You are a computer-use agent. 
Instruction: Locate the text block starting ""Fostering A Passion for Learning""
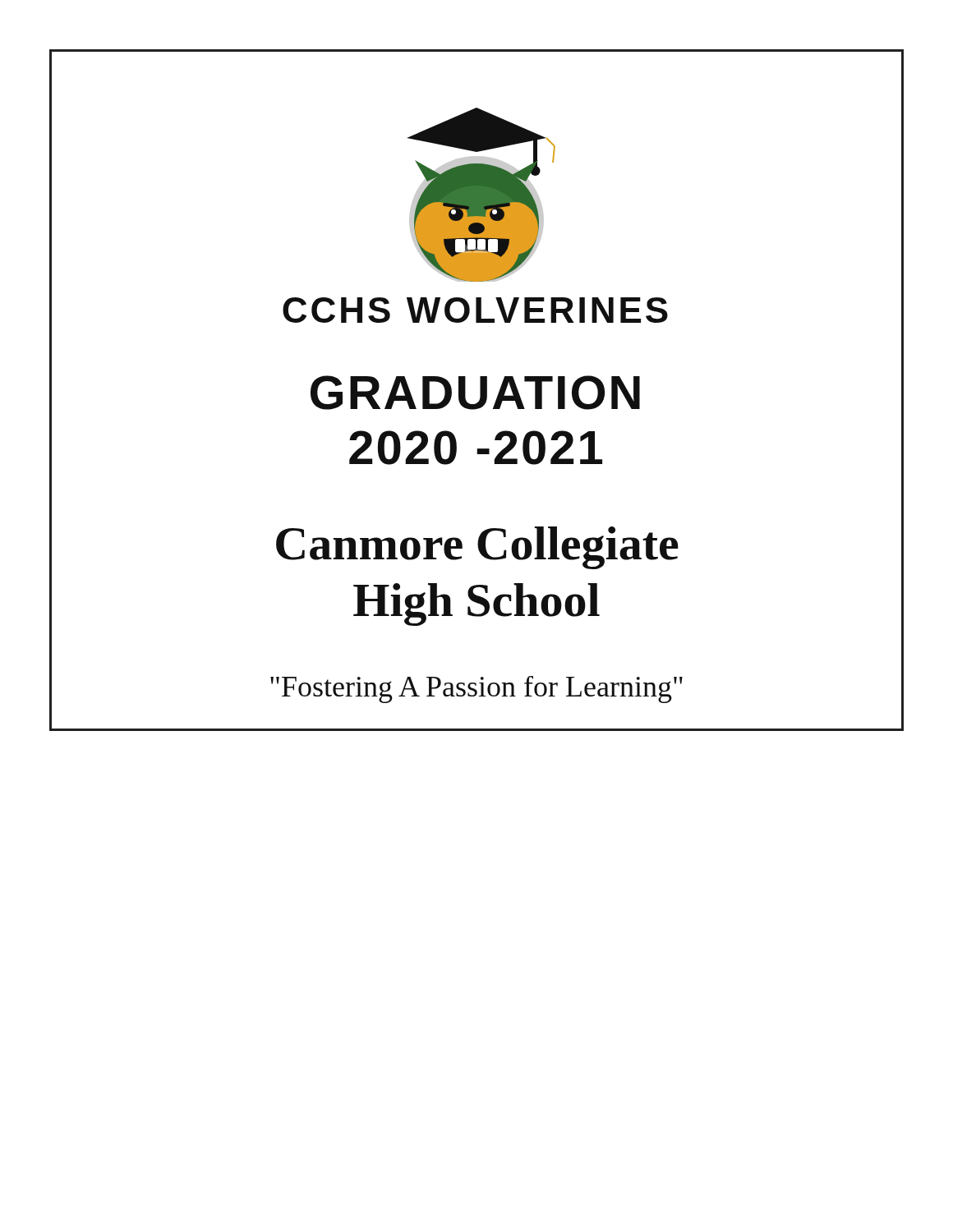[x=476, y=687]
